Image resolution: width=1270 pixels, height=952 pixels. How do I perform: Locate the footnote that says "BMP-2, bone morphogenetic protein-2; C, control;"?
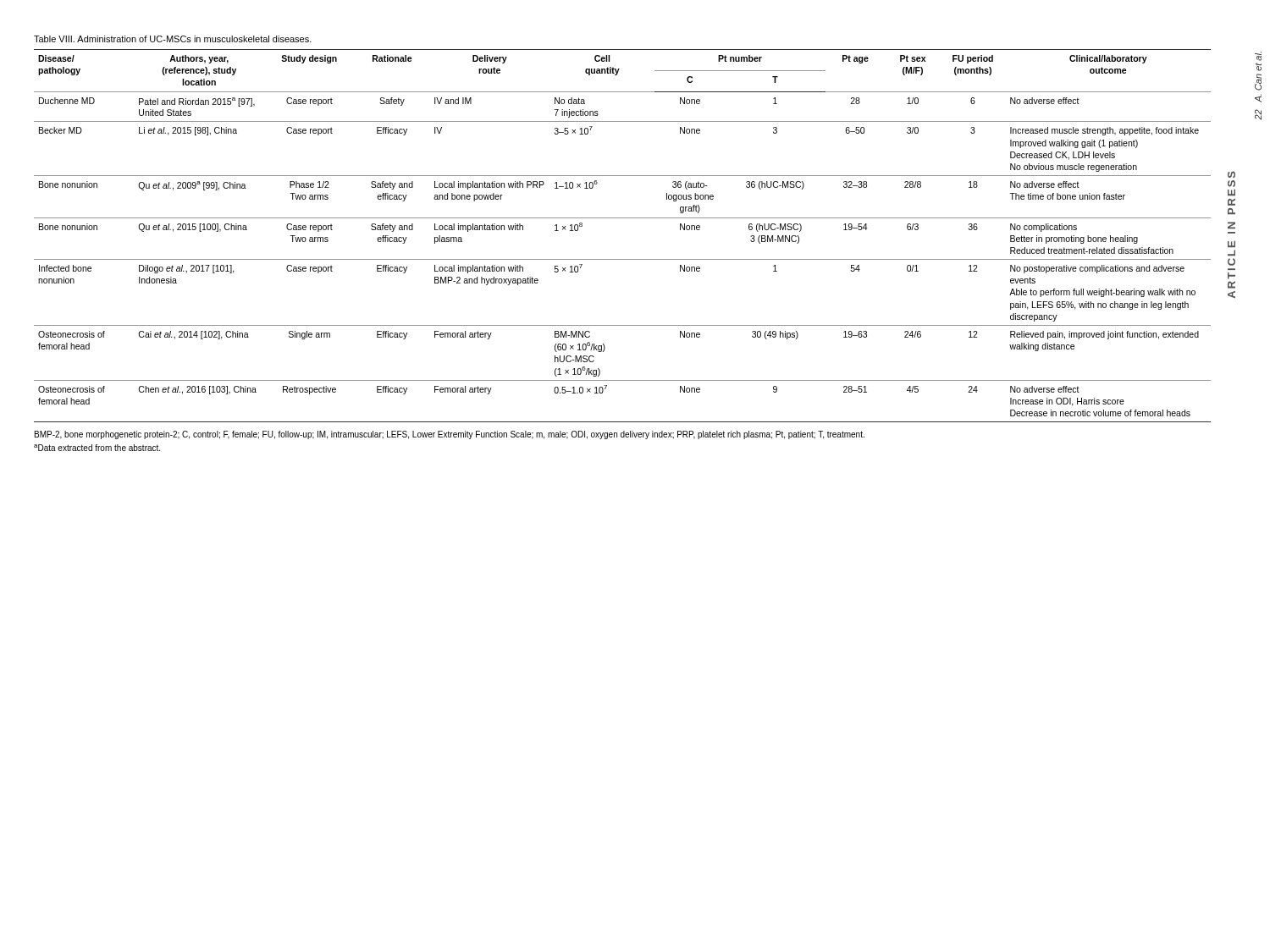point(449,442)
